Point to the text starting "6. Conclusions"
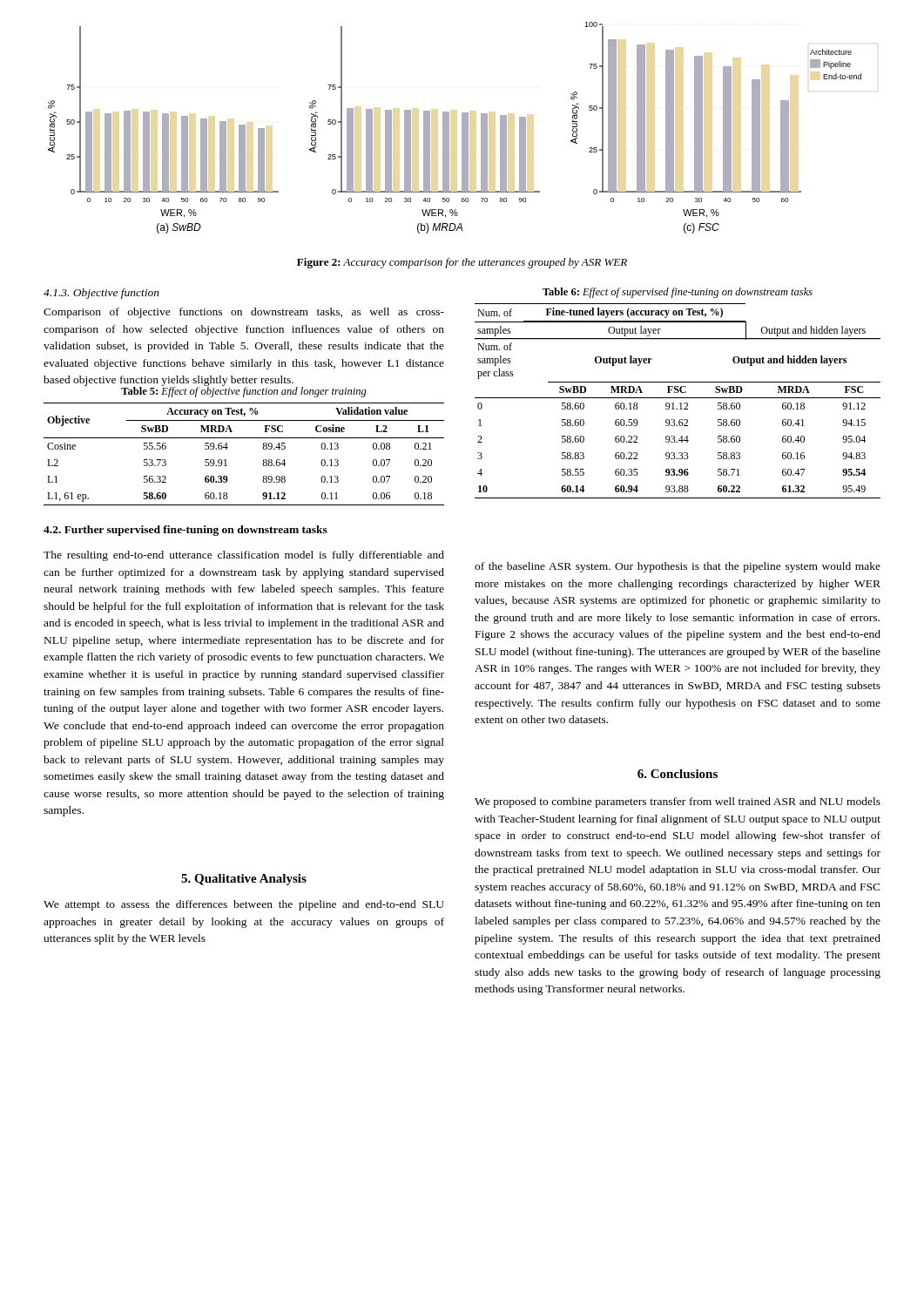924x1307 pixels. tap(678, 774)
